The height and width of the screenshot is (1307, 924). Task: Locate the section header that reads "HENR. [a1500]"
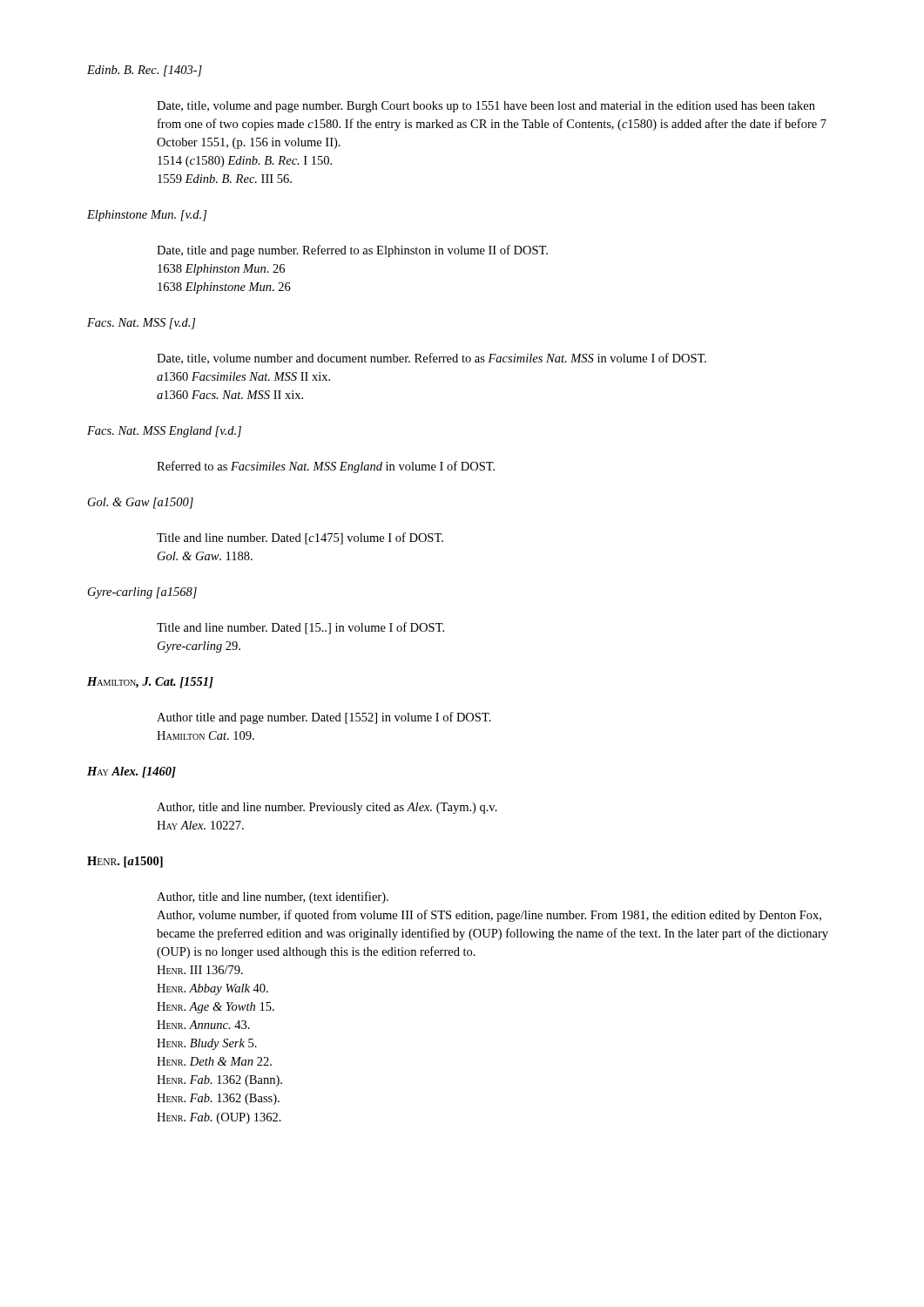click(x=125, y=862)
